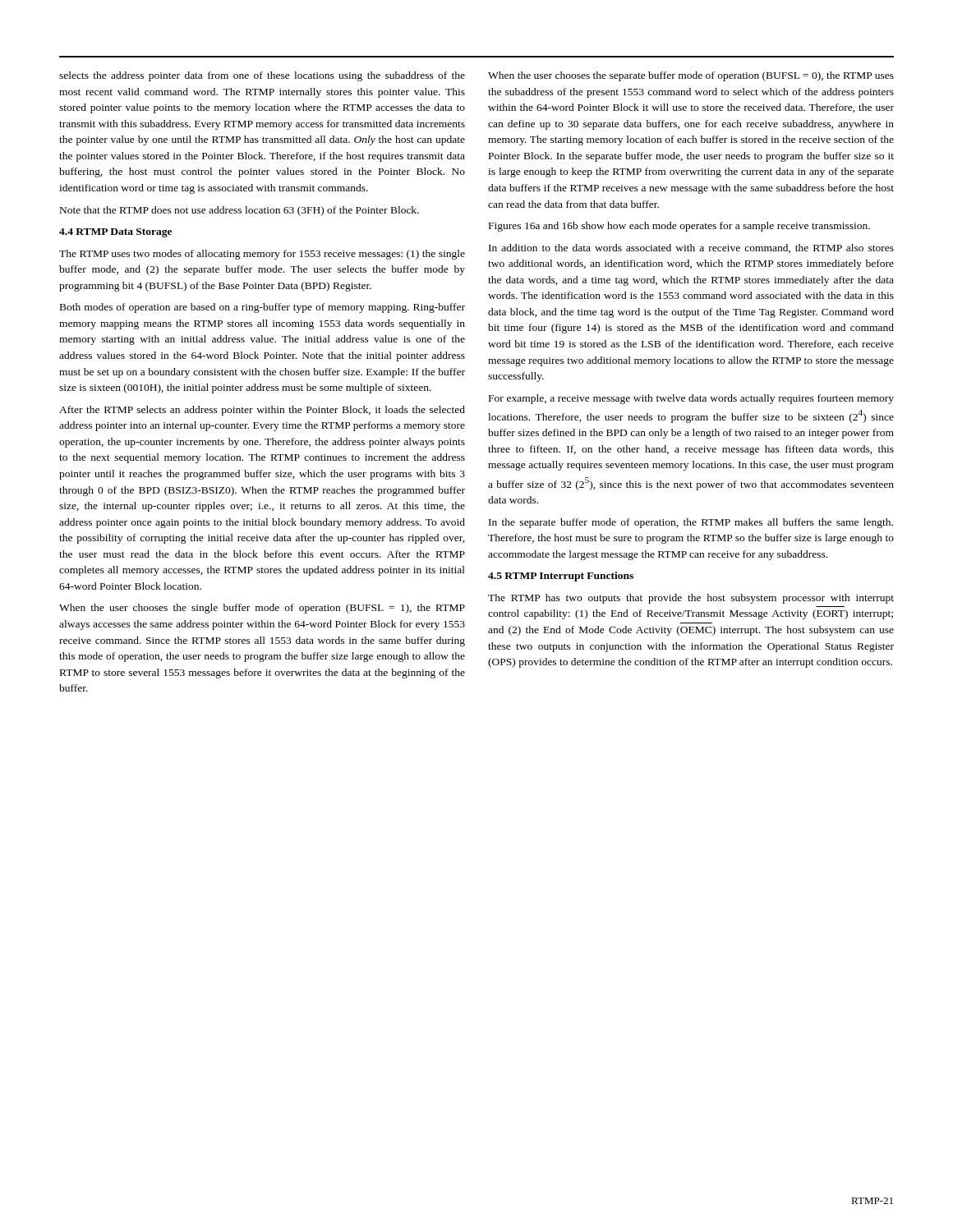Select the text starting "In addition to the data"
Screen dimensions: 1232x953
point(691,312)
